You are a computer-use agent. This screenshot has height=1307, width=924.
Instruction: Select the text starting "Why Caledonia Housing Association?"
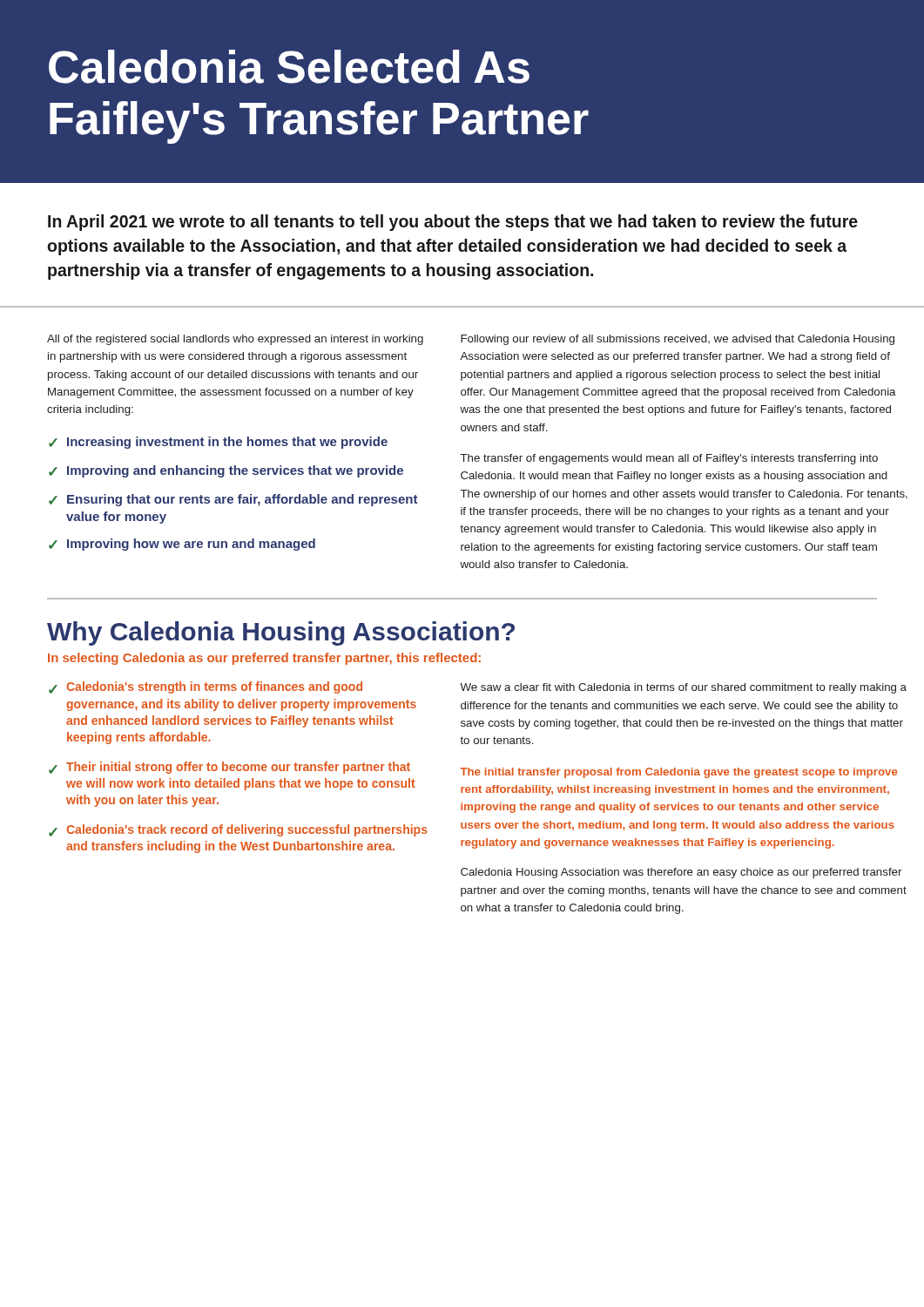coord(462,632)
